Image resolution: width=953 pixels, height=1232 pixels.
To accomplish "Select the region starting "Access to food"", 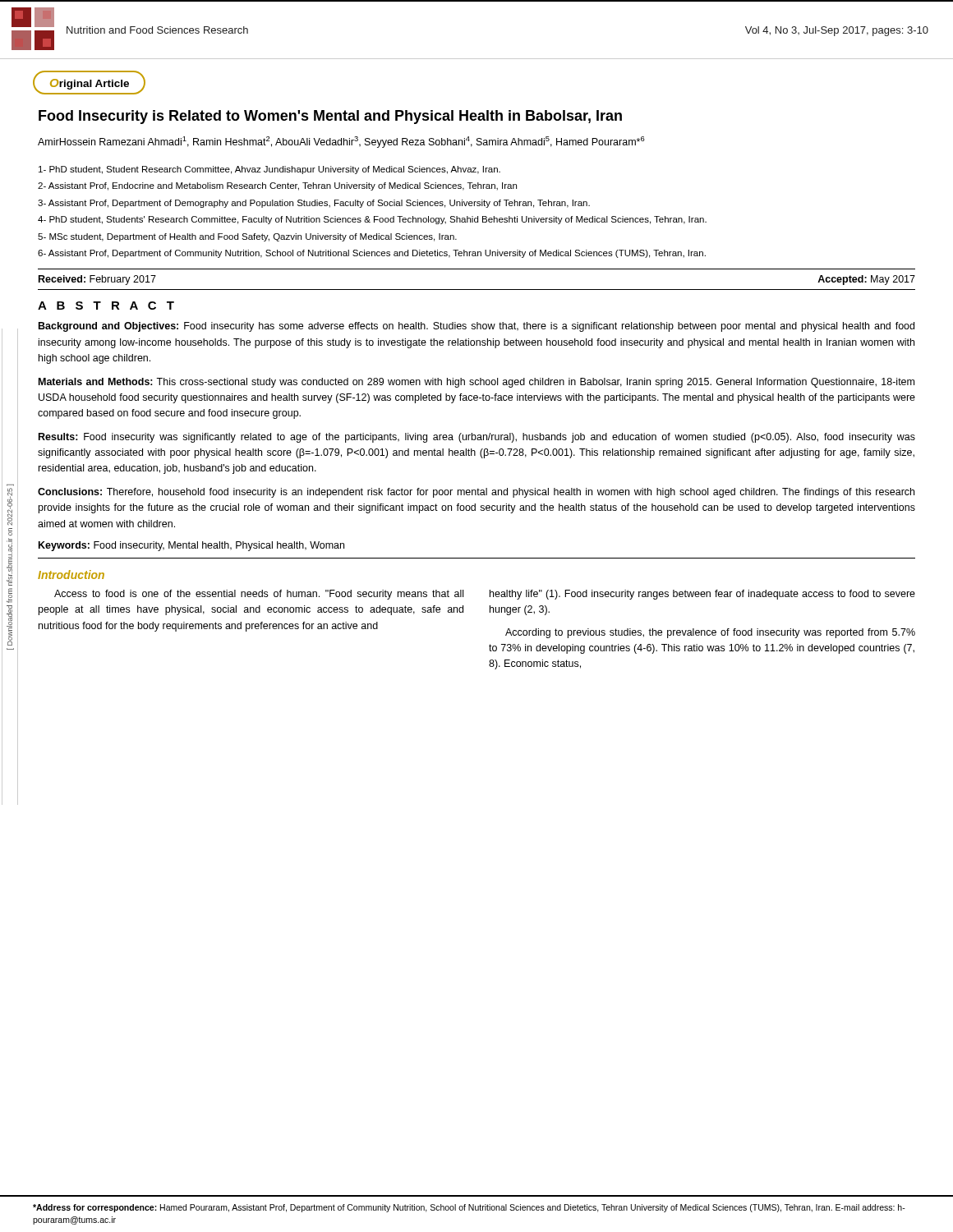I will (x=251, y=610).
